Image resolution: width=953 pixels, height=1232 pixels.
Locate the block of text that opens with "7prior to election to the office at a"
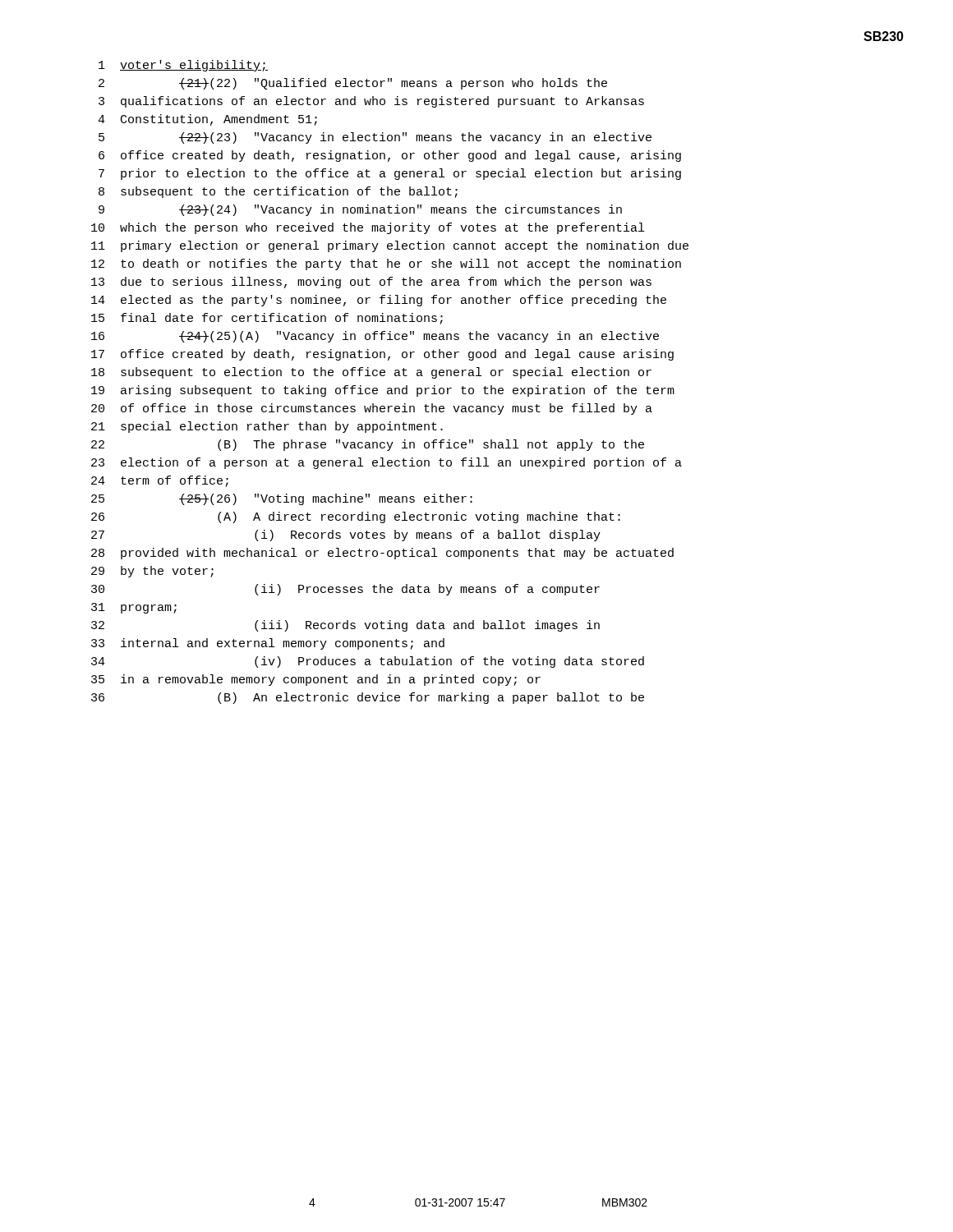click(x=485, y=175)
